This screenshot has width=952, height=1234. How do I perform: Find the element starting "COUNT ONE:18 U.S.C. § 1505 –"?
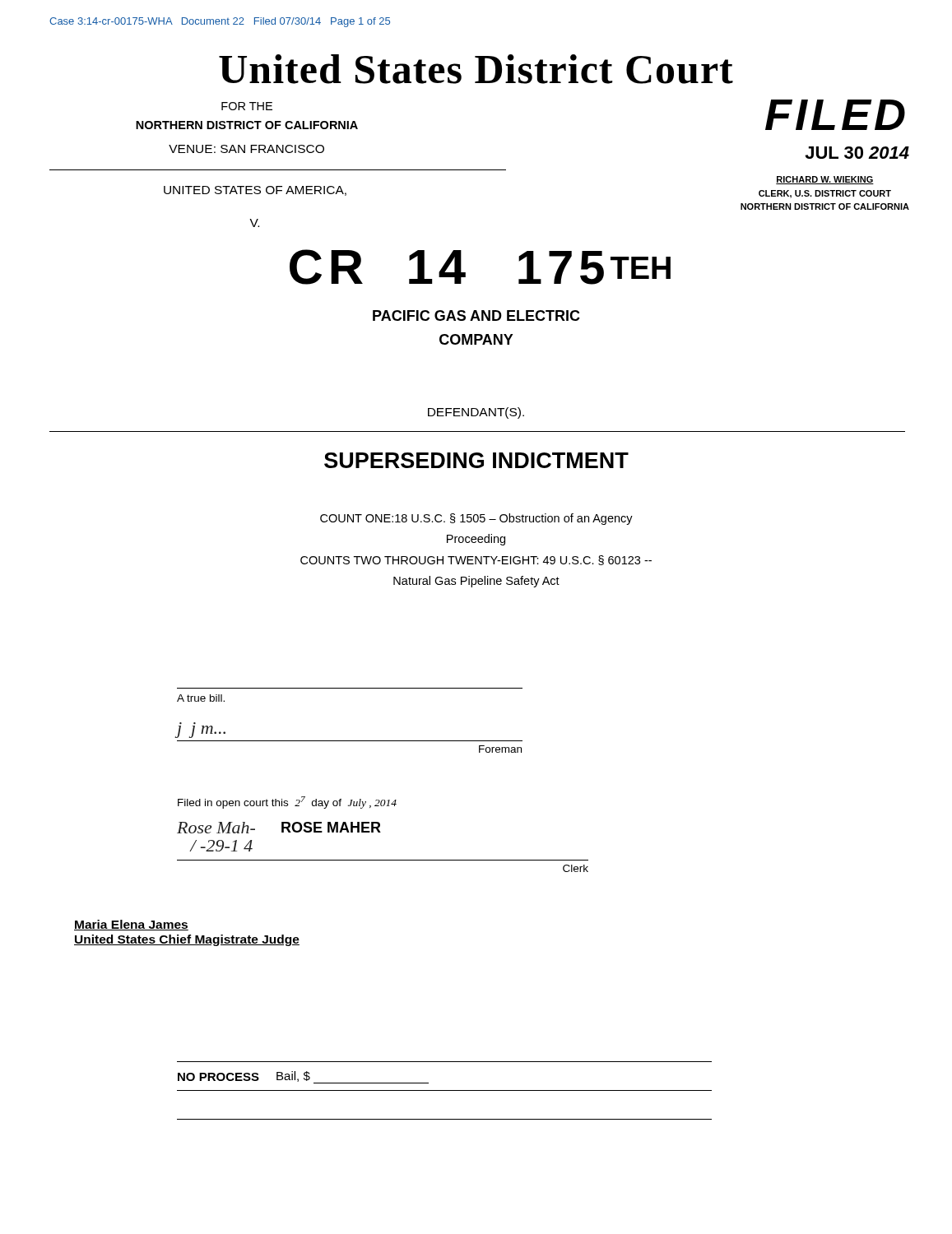click(x=476, y=550)
